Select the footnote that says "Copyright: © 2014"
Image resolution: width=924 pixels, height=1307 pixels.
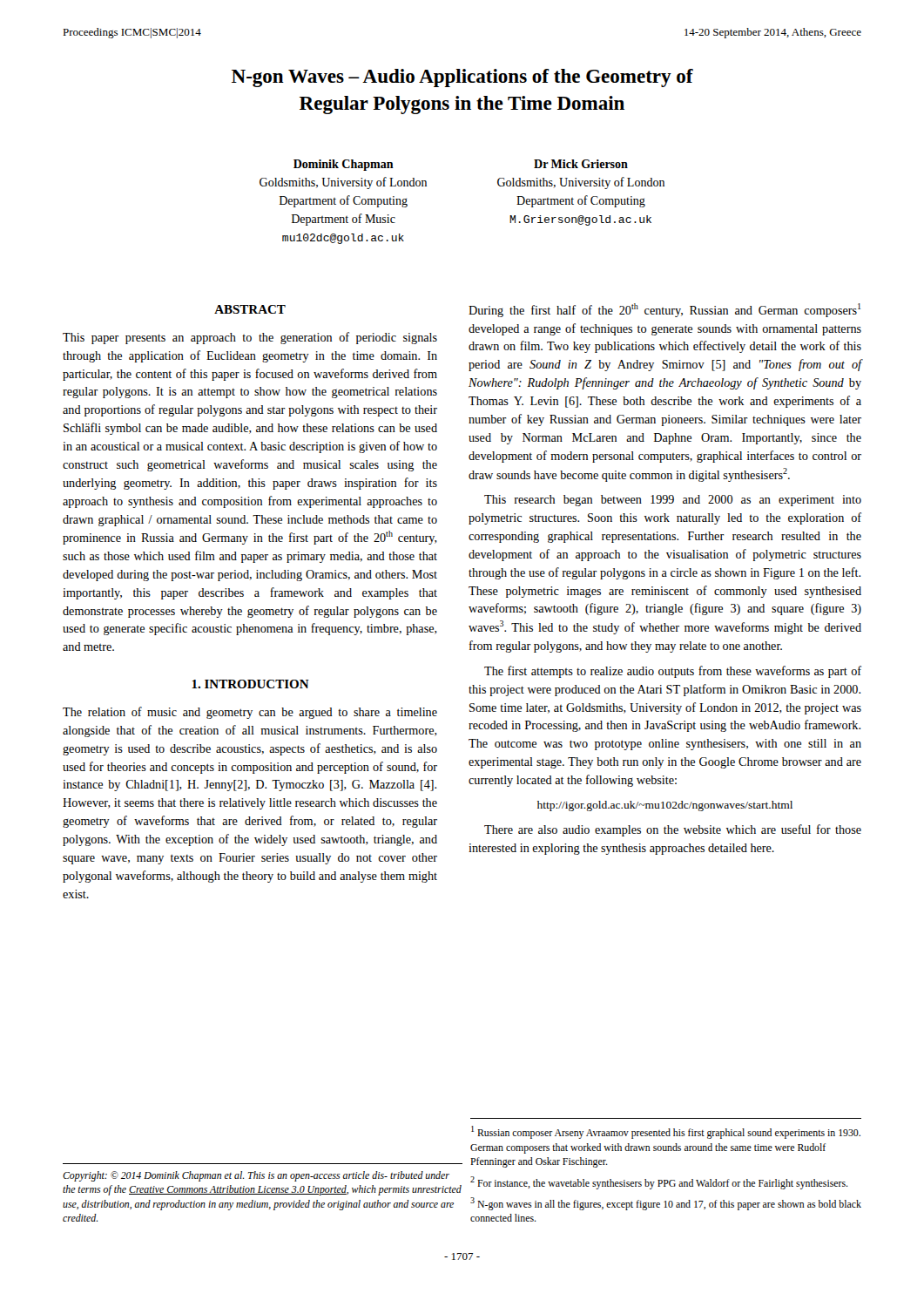tap(263, 1197)
